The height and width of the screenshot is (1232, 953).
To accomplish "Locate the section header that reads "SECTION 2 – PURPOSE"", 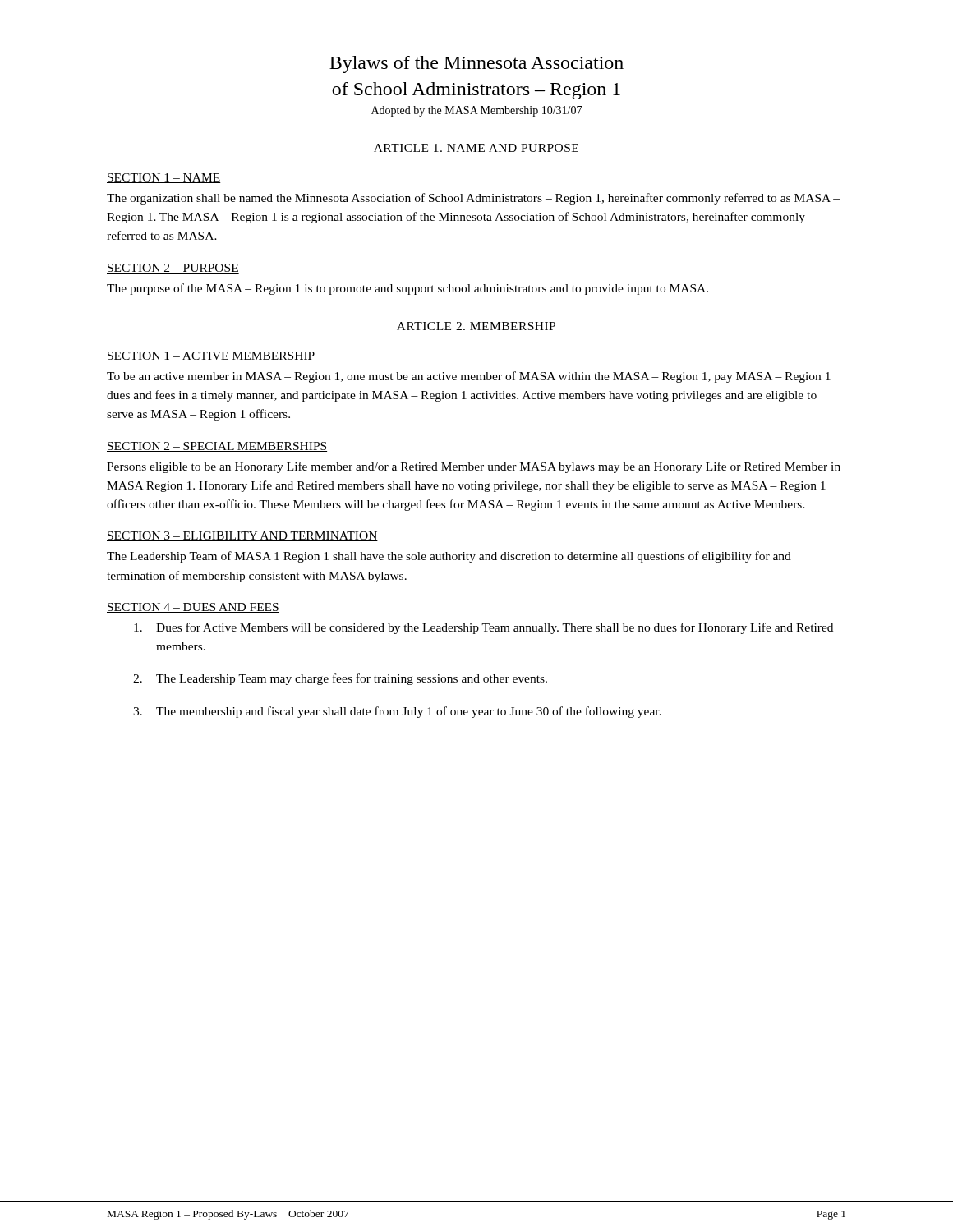I will click(173, 267).
